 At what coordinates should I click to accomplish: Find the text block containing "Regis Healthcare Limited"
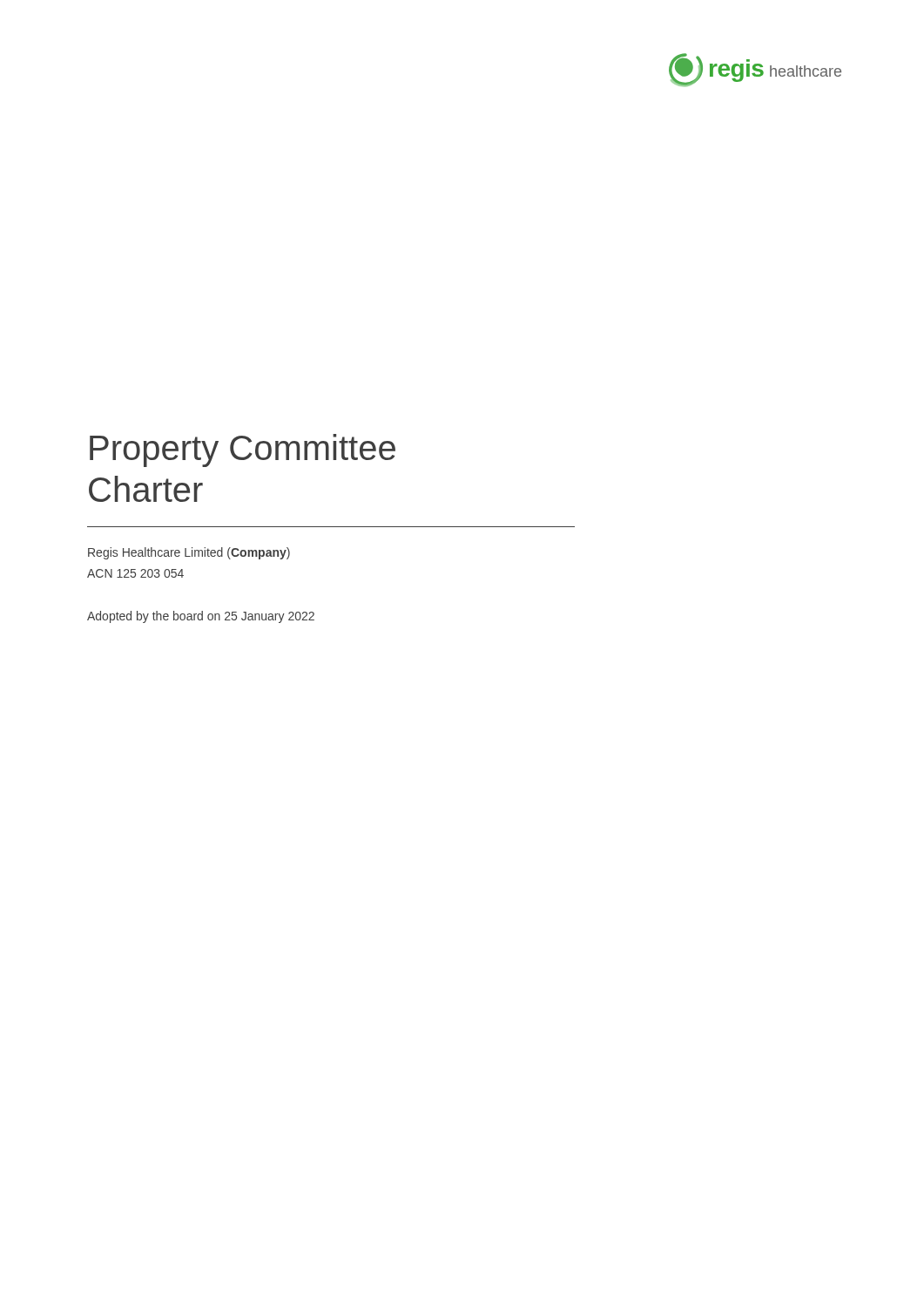tap(189, 563)
